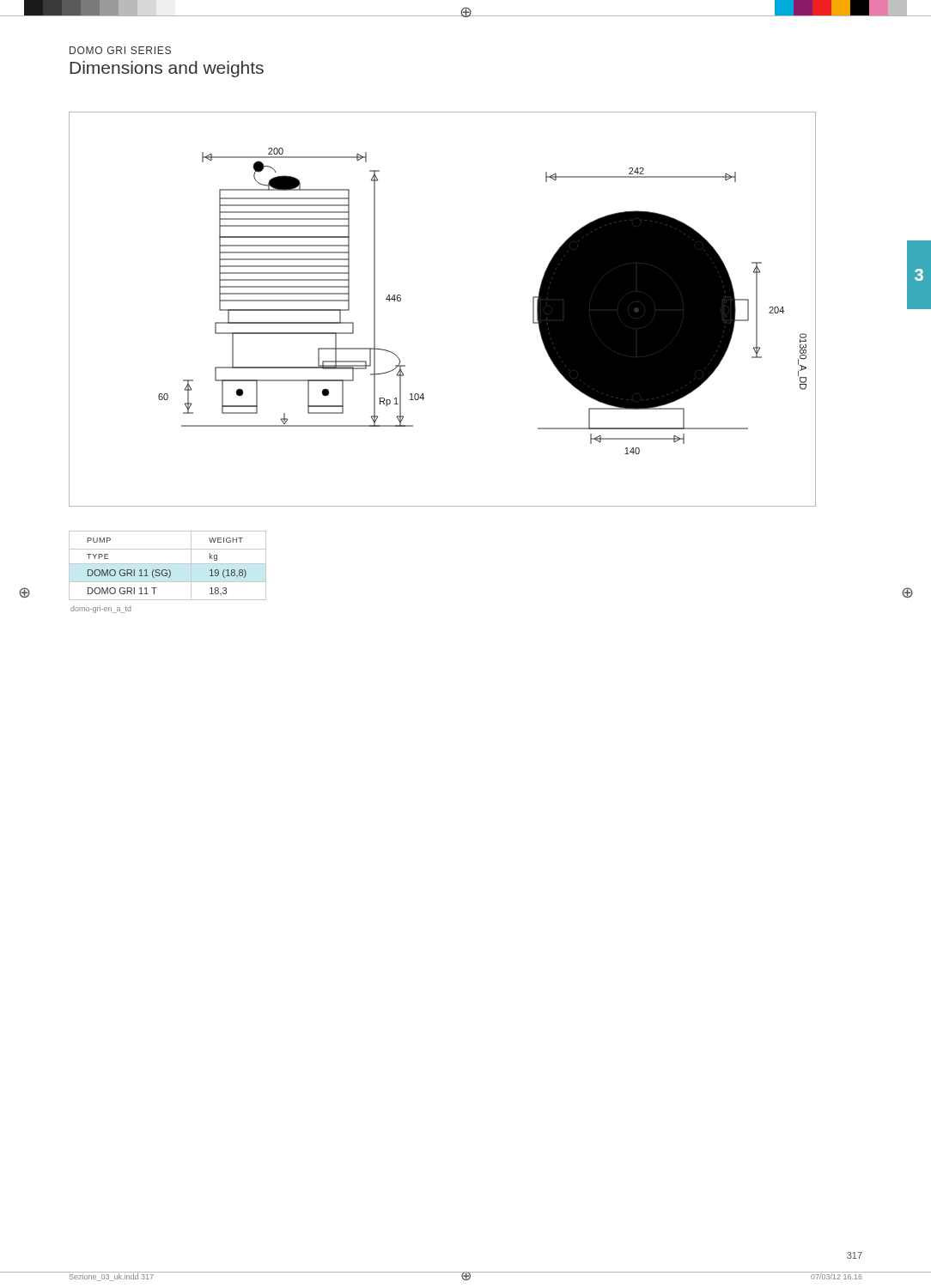Image resolution: width=931 pixels, height=1288 pixels.
Task: Select the engineering diagram
Action: pos(442,309)
